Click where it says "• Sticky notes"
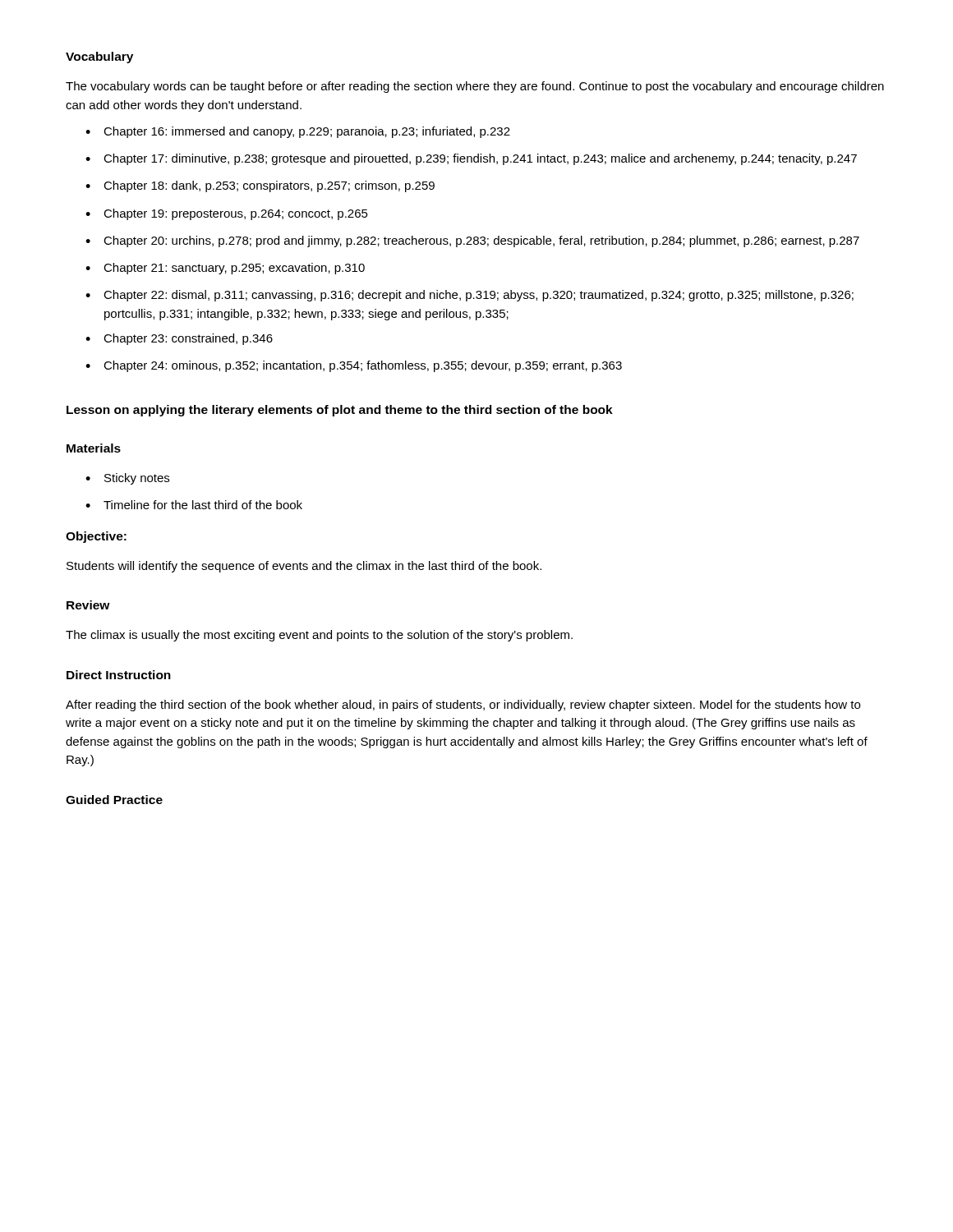The image size is (953, 1232). click(127, 479)
